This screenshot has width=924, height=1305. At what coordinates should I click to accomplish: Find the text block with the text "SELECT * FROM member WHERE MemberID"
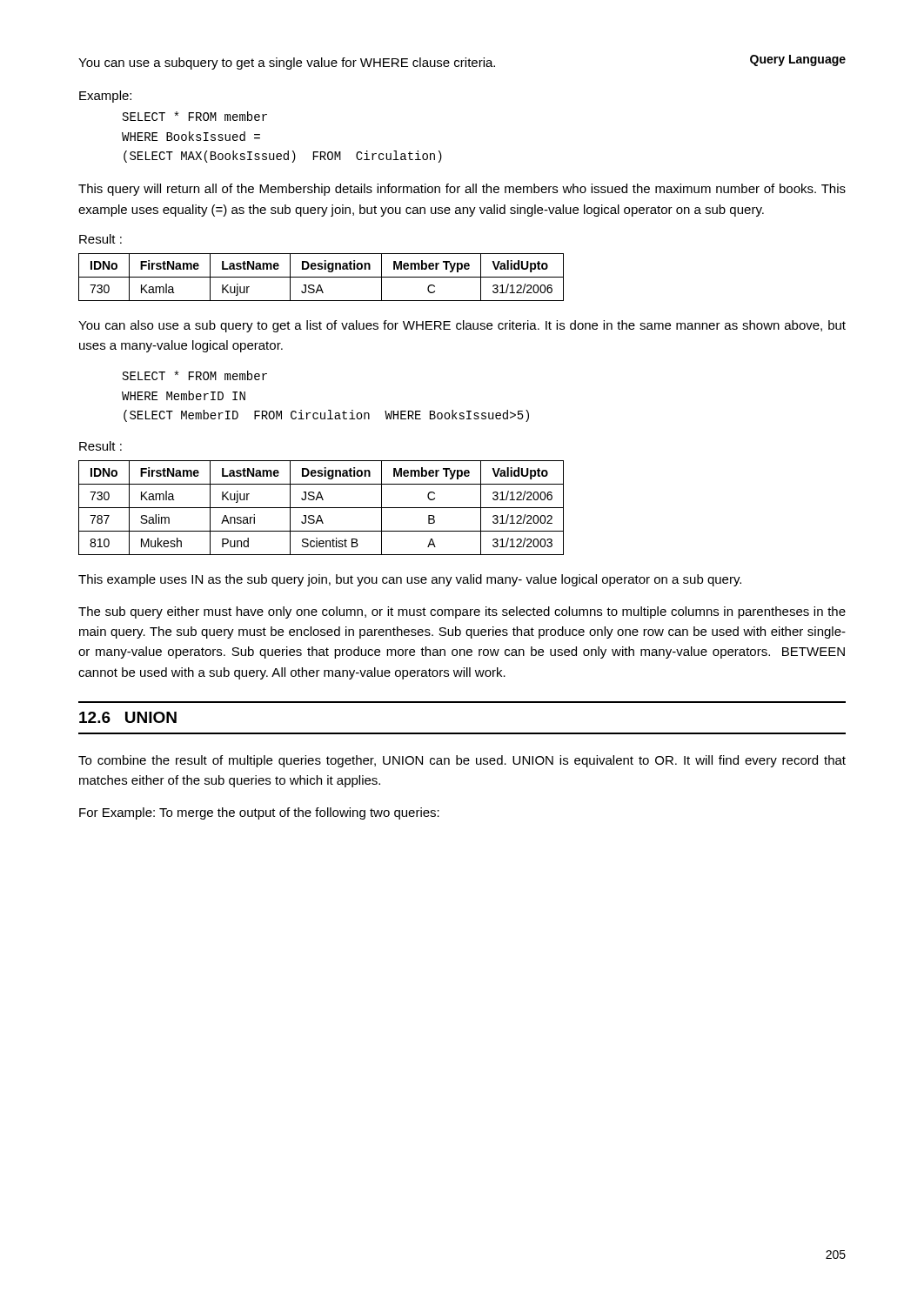pyautogui.click(x=195, y=375)
